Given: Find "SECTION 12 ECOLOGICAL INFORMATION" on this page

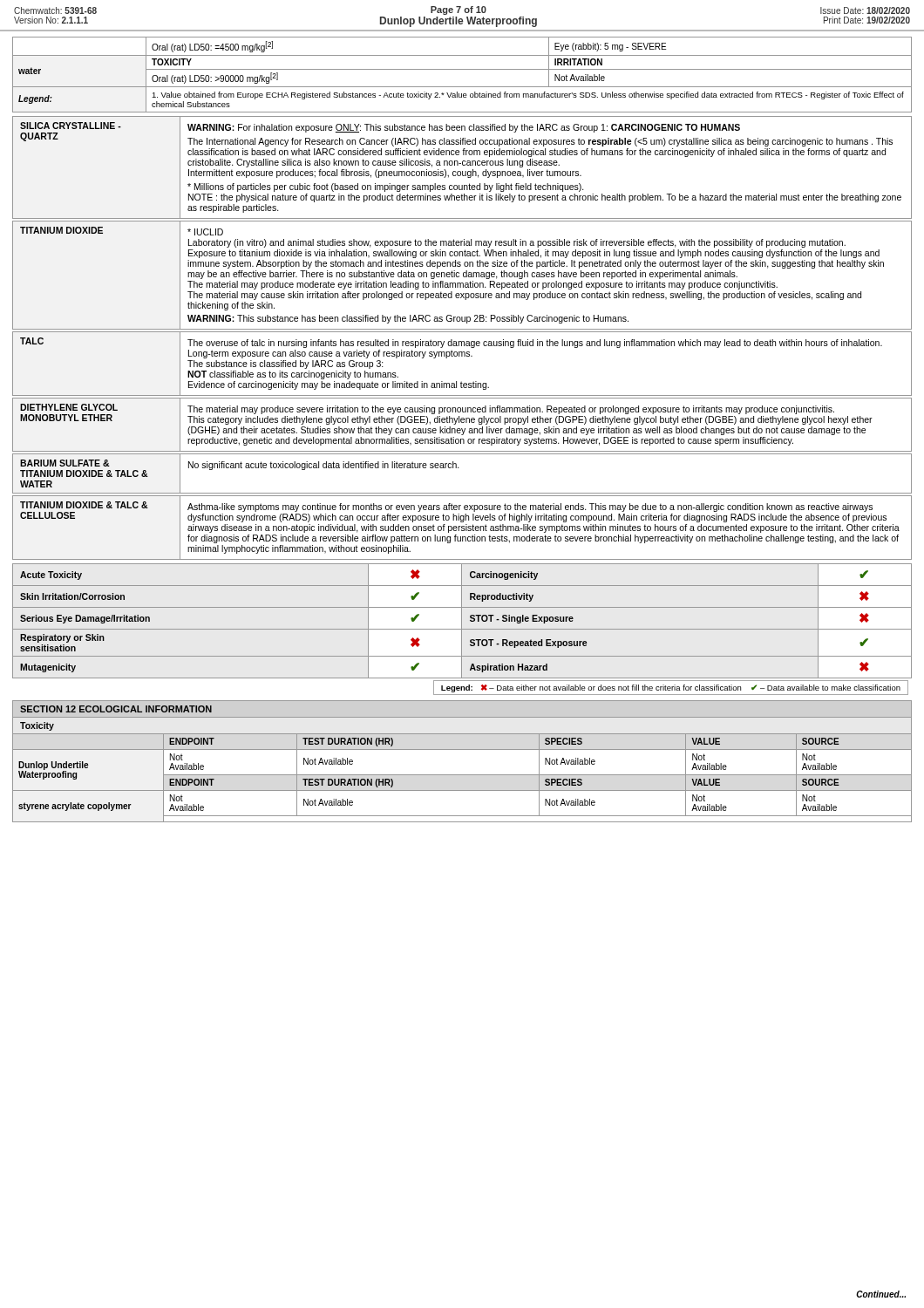Looking at the screenshot, I should [116, 709].
